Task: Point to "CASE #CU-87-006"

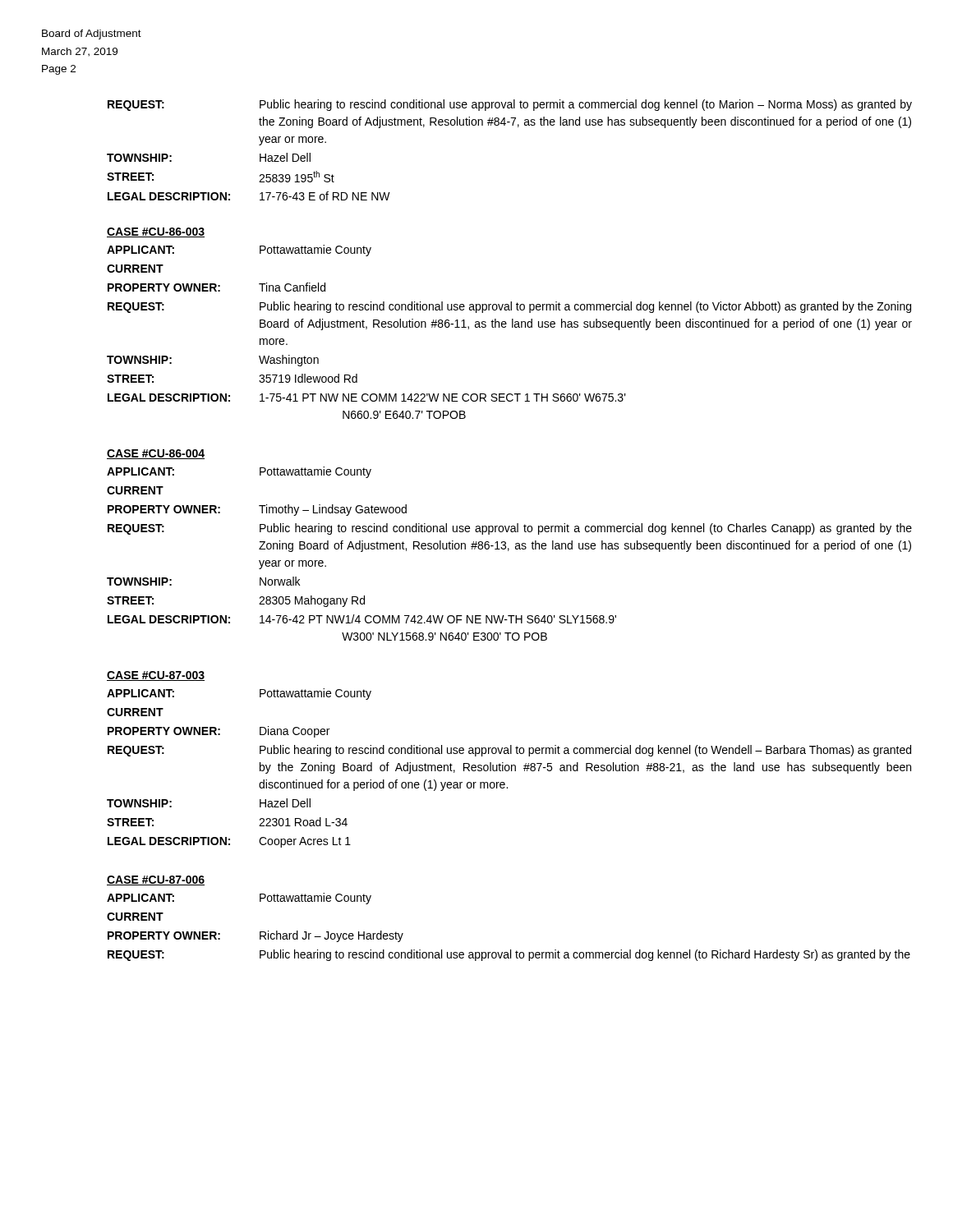Action: (x=156, y=880)
